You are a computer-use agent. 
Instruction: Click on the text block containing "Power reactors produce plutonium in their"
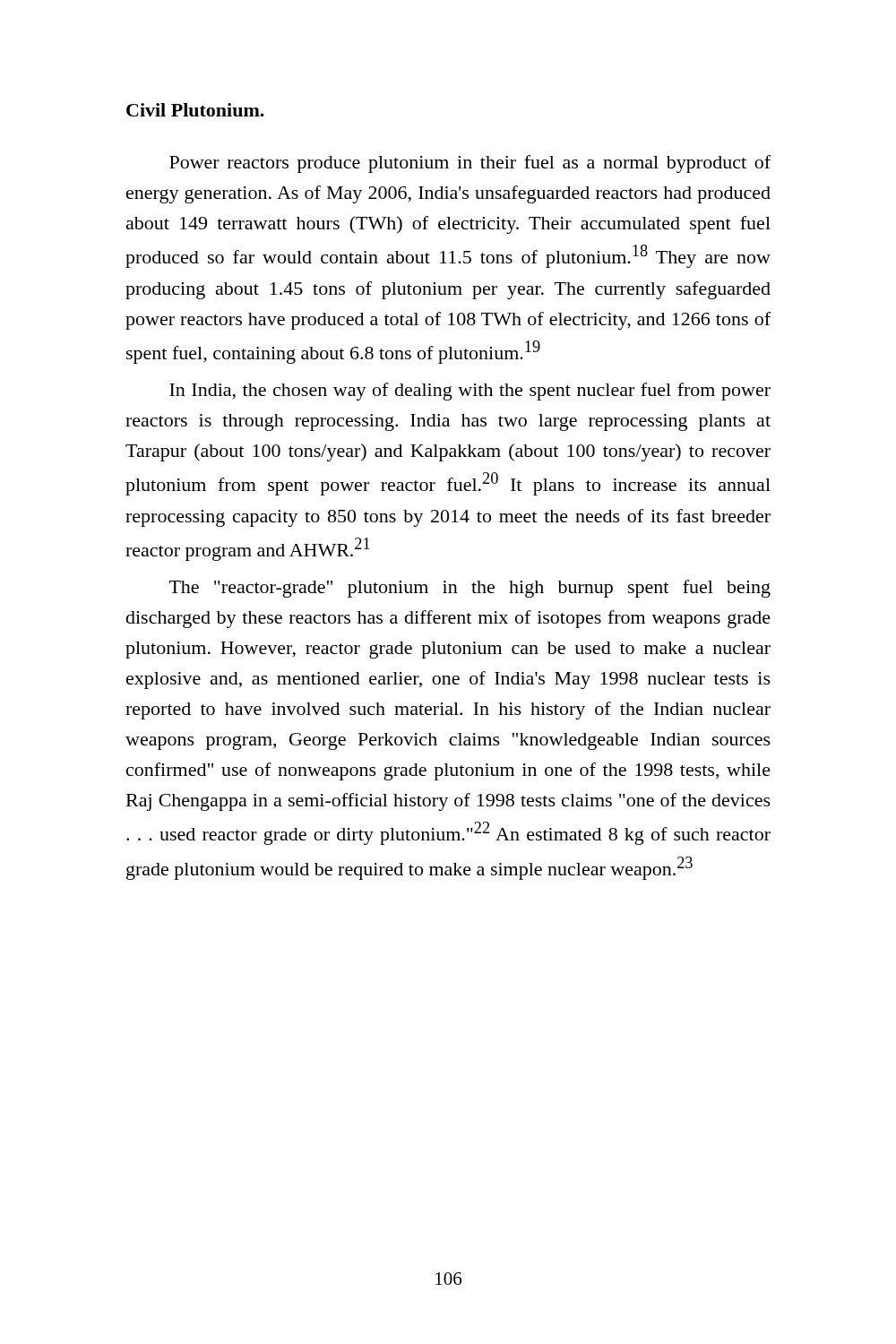448,516
